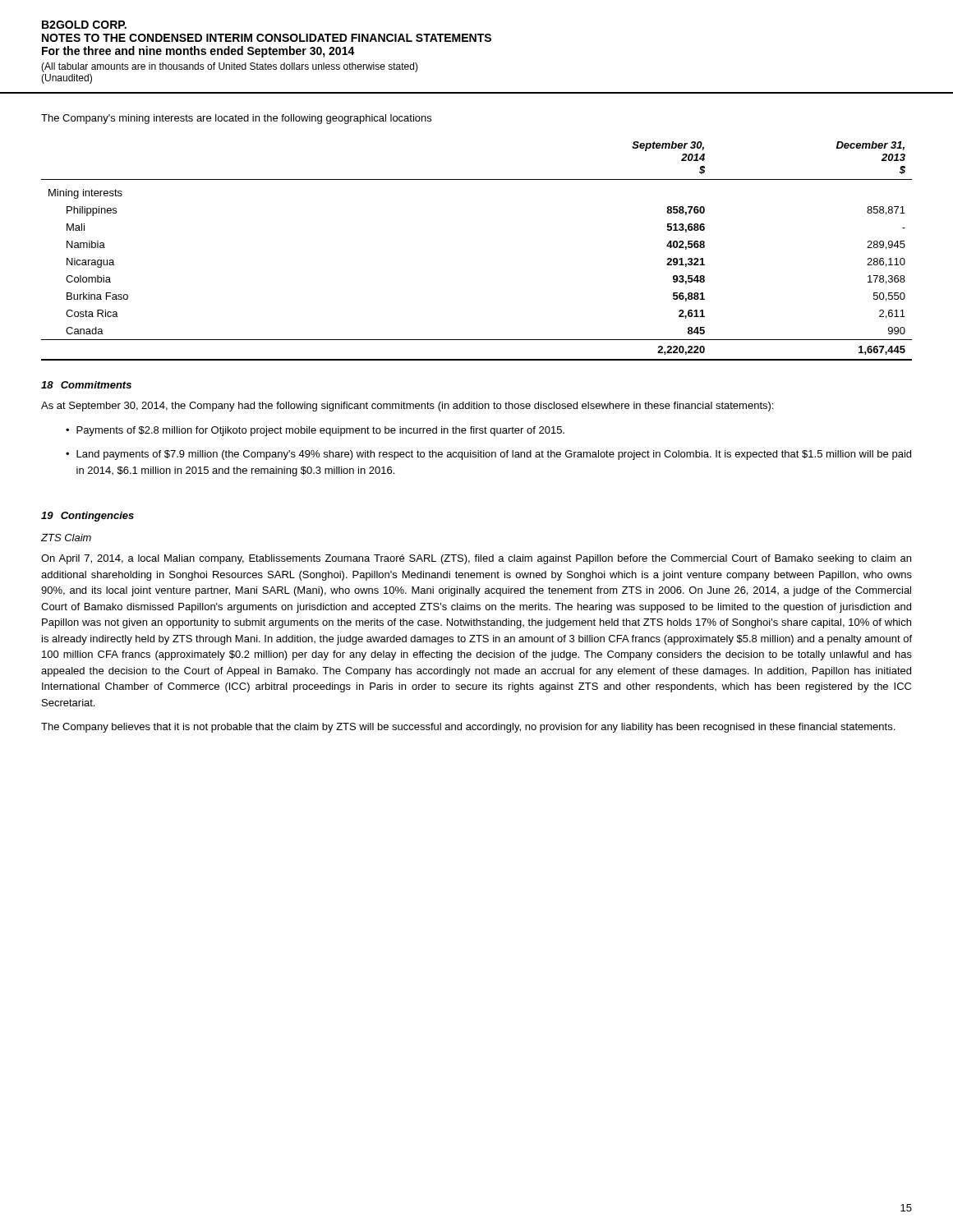The height and width of the screenshot is (1232, 953).
Task: Point to the block beginning "• Land payments"
Action: click(x=489, y=462)
